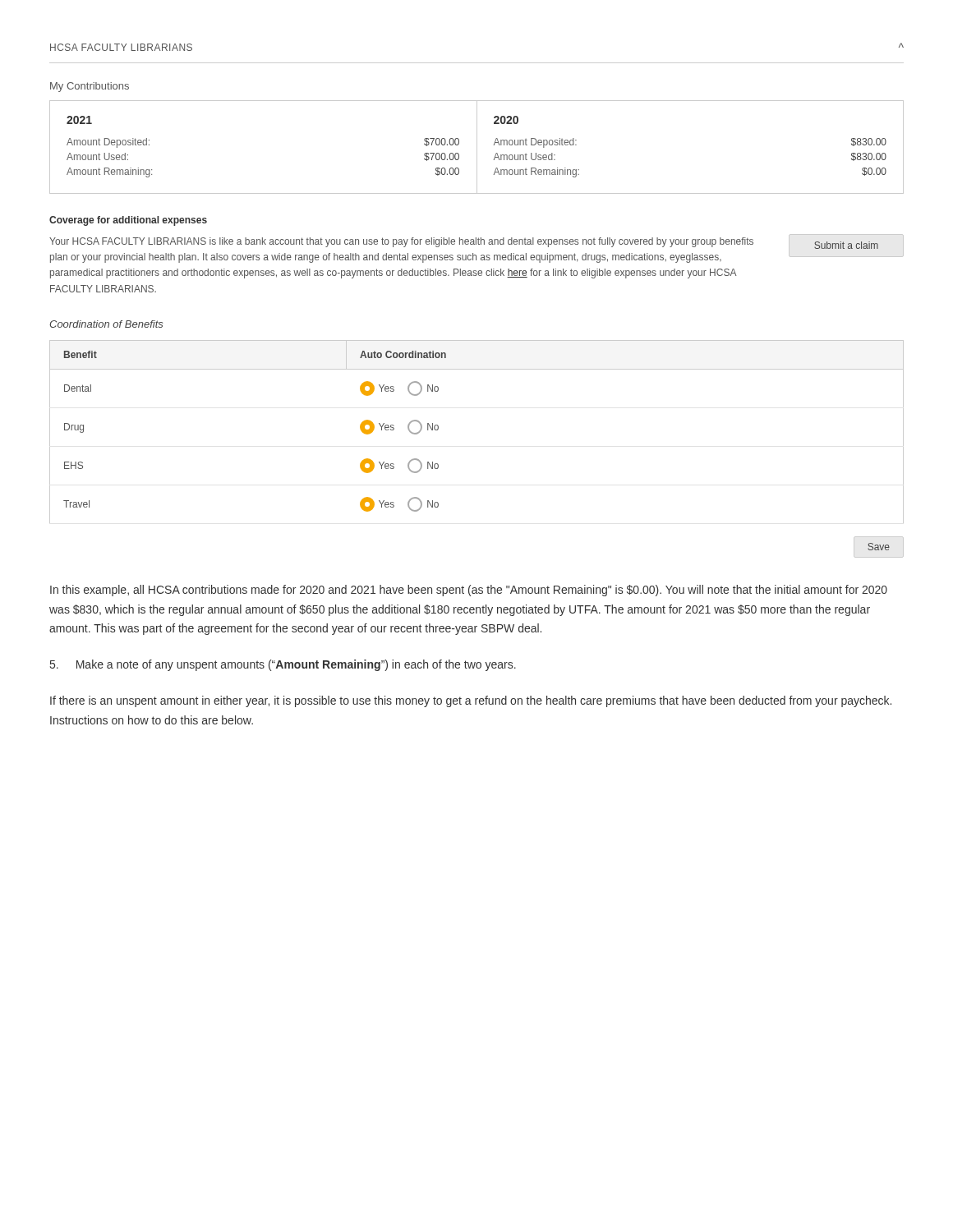This screenshot has width=953, height=1232.
Task: Find the table that mentions "2021 Amount Deposited: $700.00"
Action: [x=476, y=147]
